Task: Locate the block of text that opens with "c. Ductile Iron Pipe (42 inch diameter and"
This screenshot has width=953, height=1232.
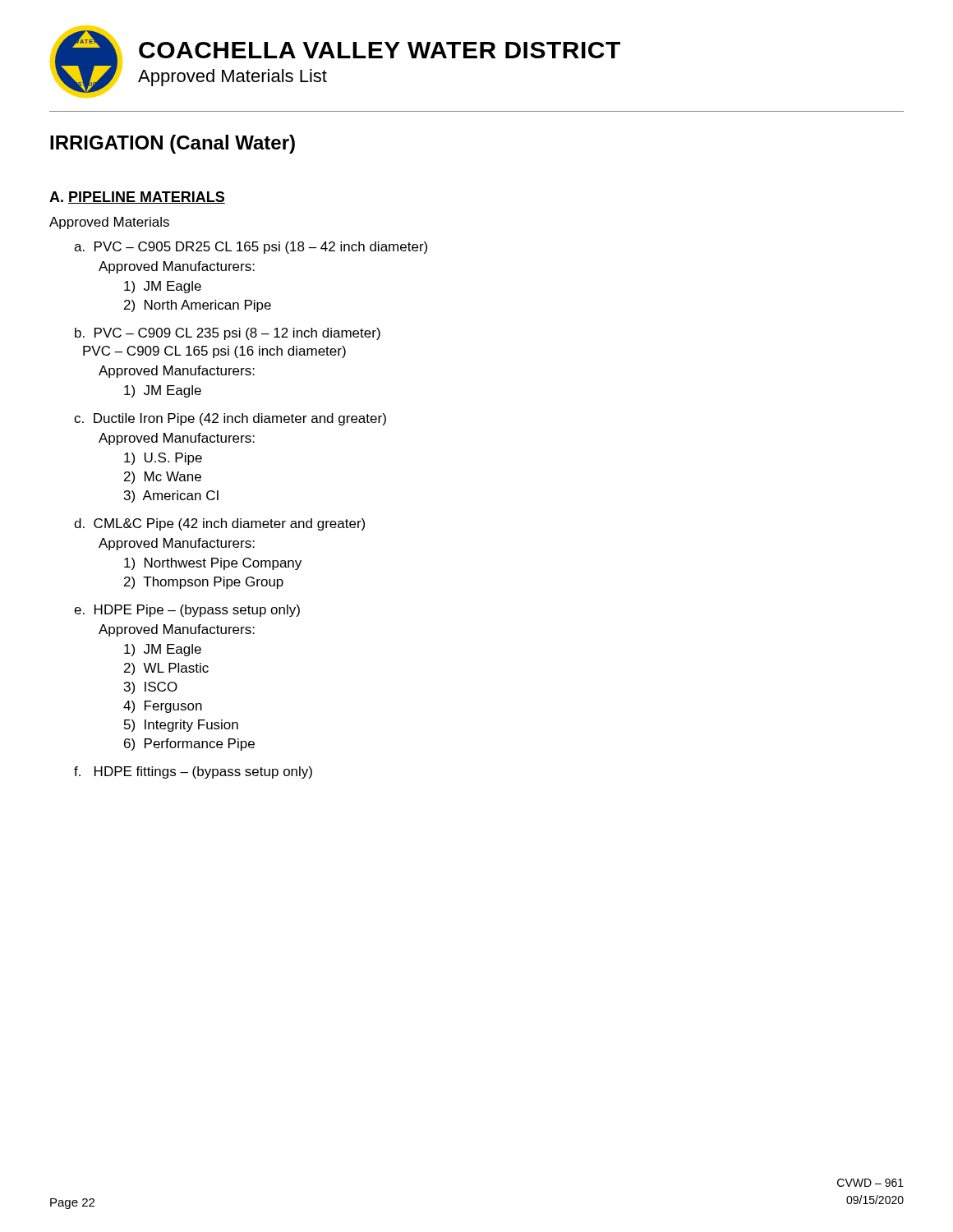Action: click(x=230, y=418)
